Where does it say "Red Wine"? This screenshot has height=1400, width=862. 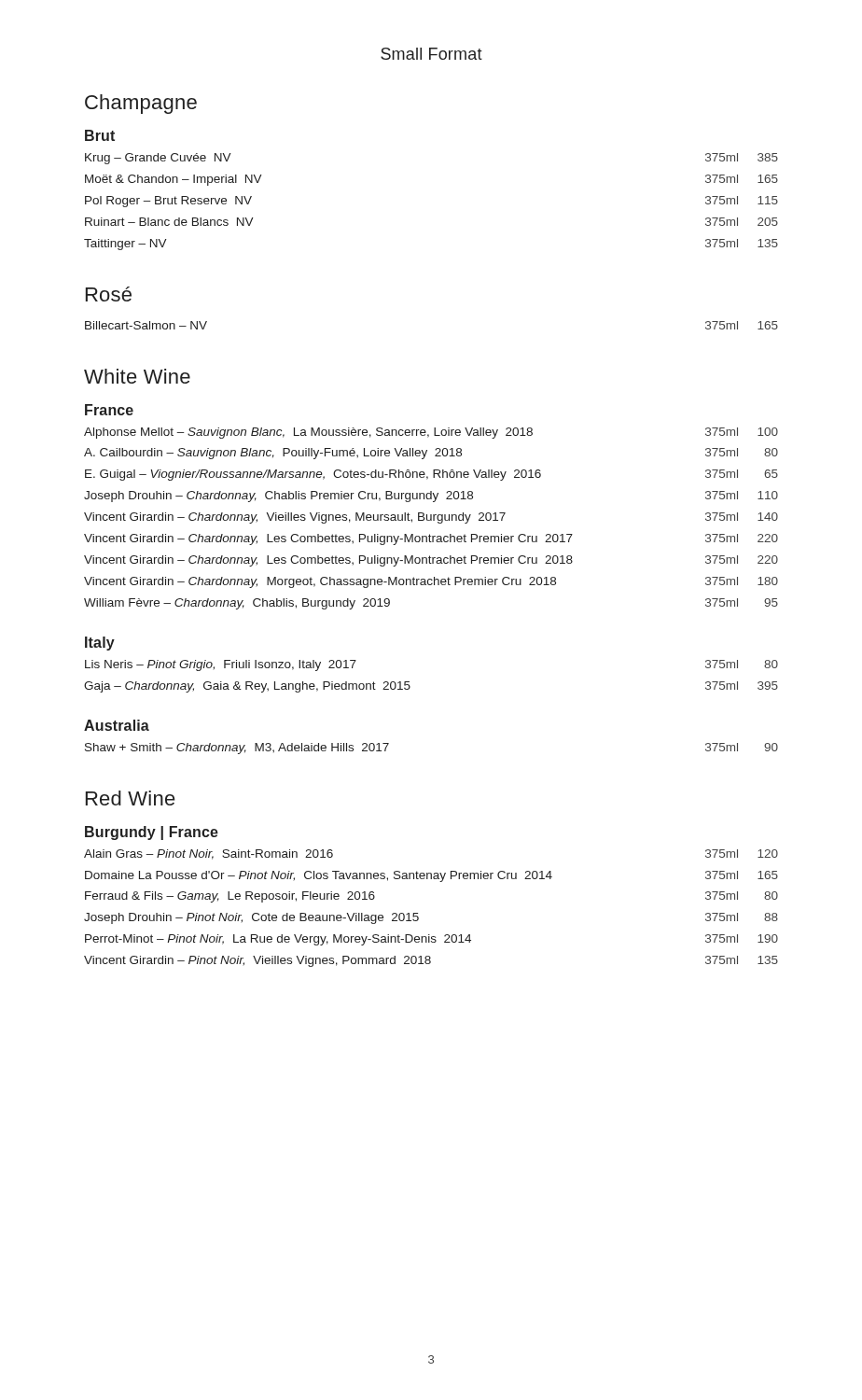point(130,798)
